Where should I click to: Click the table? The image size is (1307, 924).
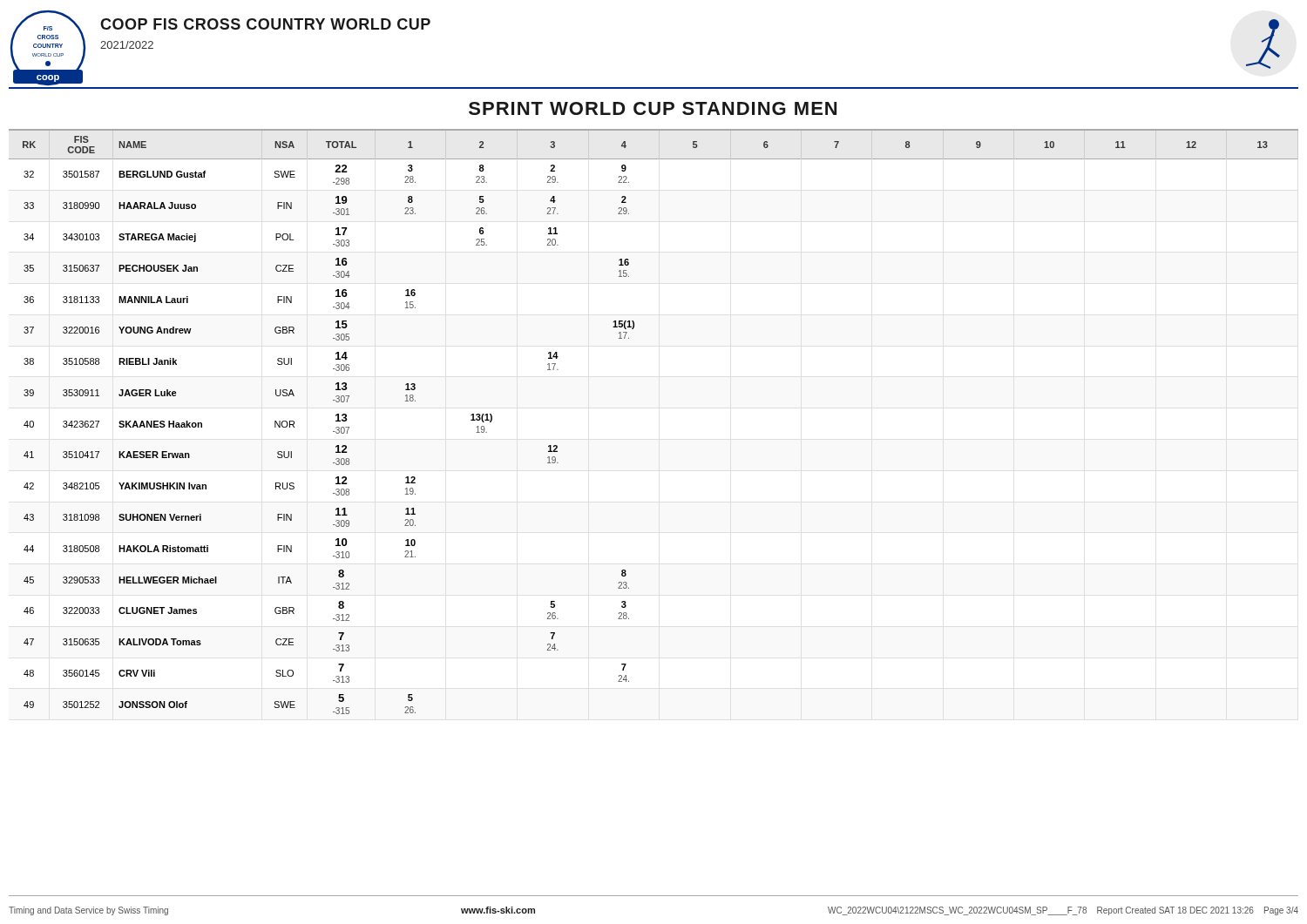tap(654, 425)
